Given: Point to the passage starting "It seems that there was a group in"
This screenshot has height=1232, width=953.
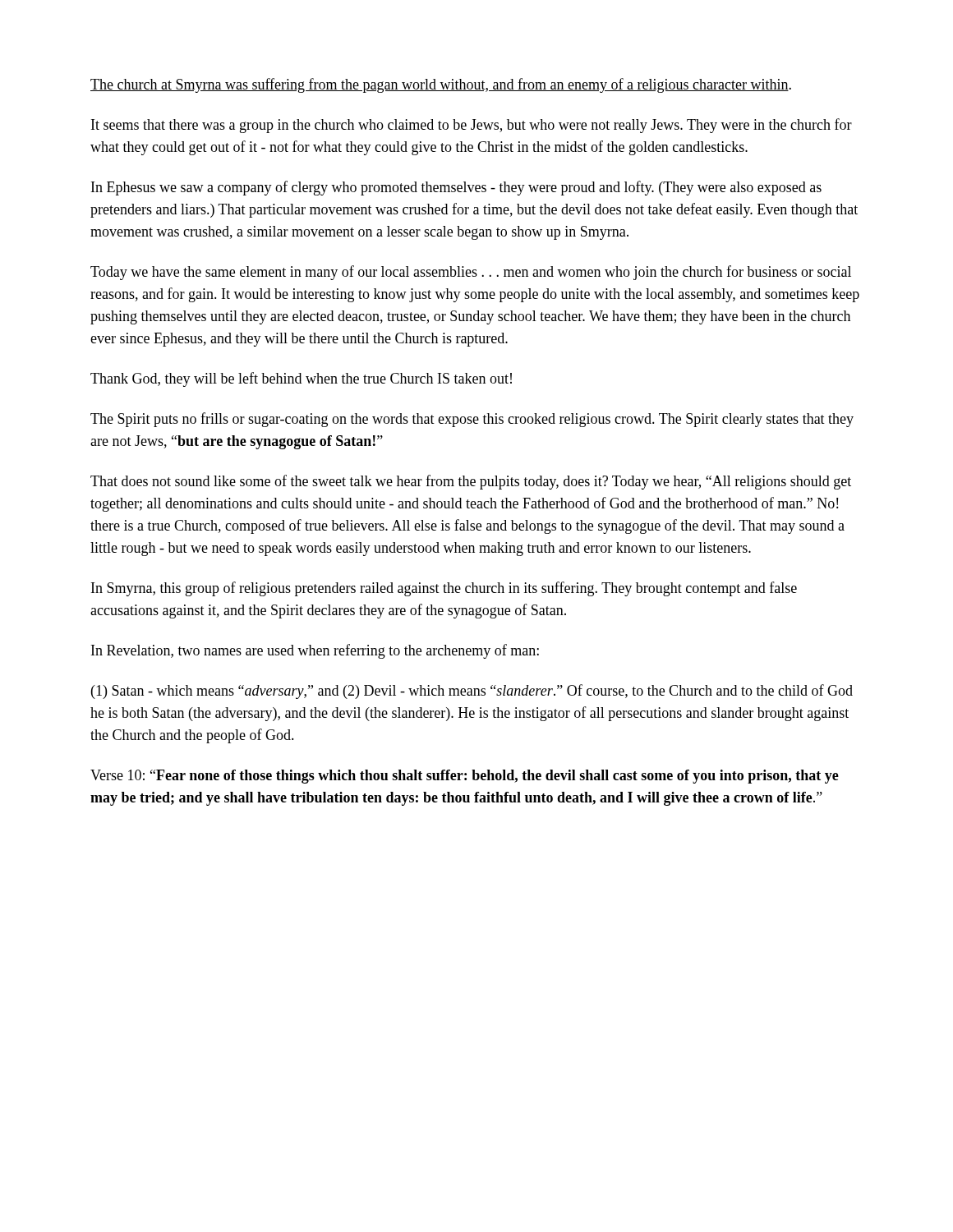Looking at the screenshot, I should point(471,136).
